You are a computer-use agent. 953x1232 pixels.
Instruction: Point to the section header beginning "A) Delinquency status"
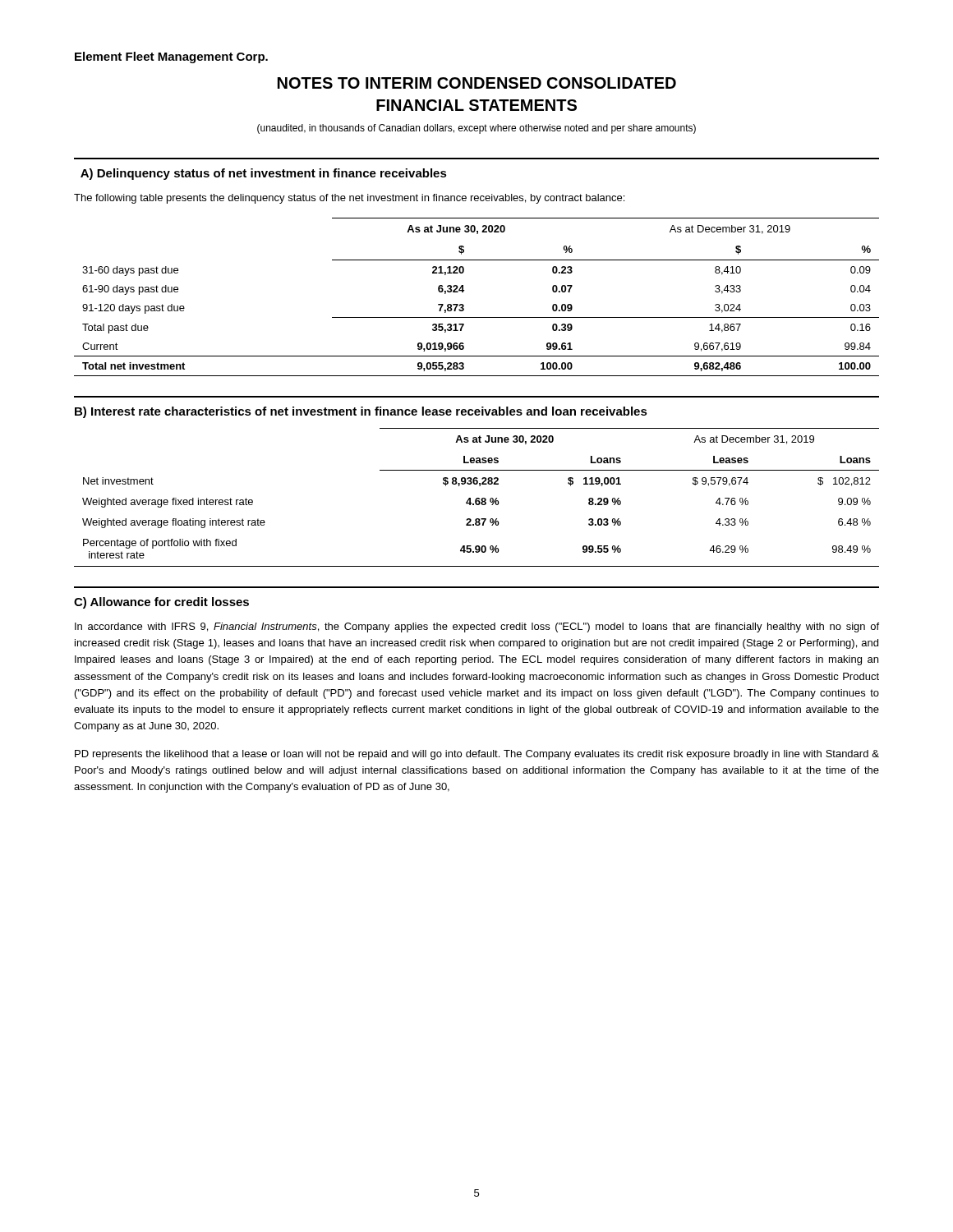point(260,173)
